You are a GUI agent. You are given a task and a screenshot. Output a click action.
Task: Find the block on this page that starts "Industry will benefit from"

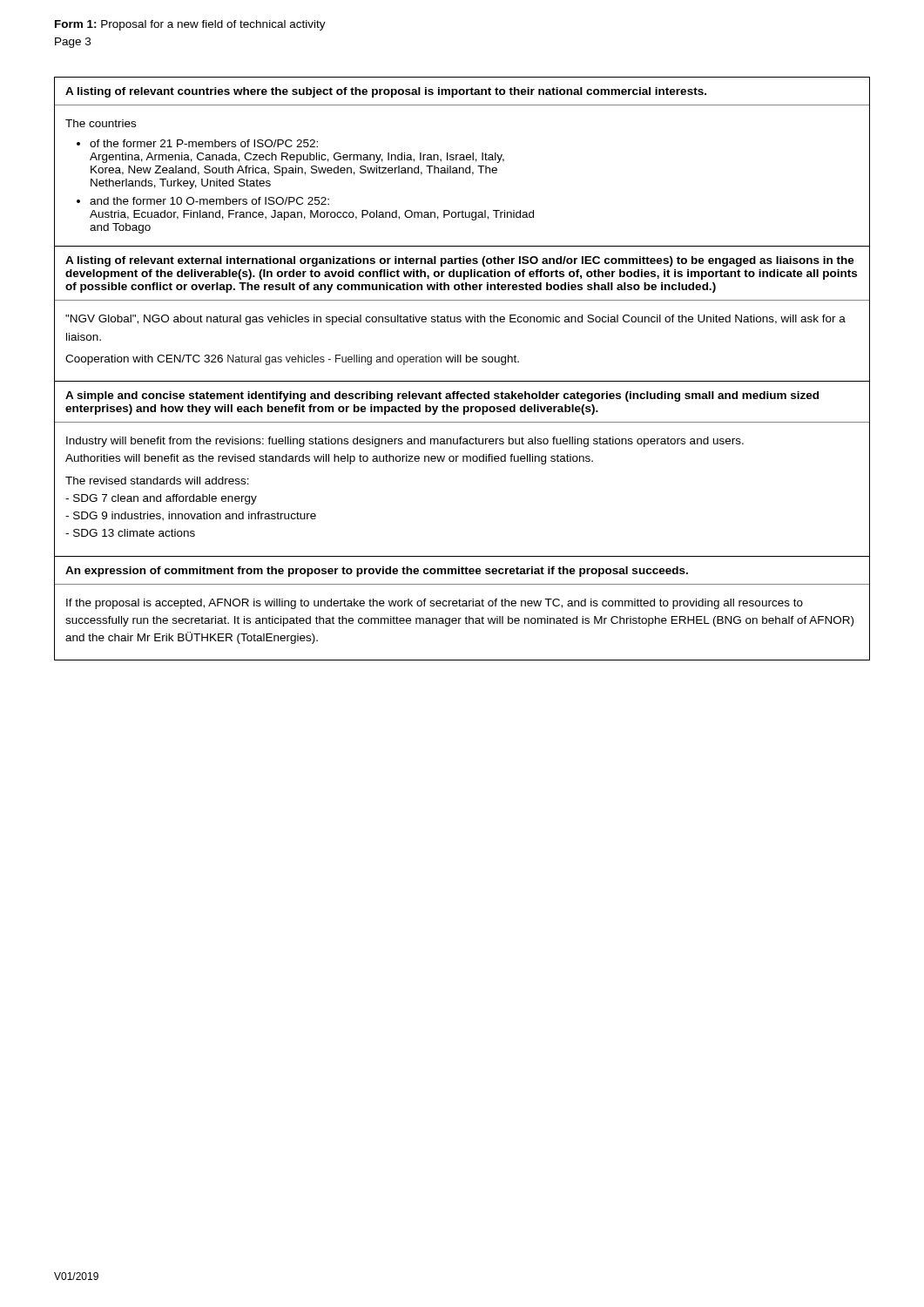point(405,449)
